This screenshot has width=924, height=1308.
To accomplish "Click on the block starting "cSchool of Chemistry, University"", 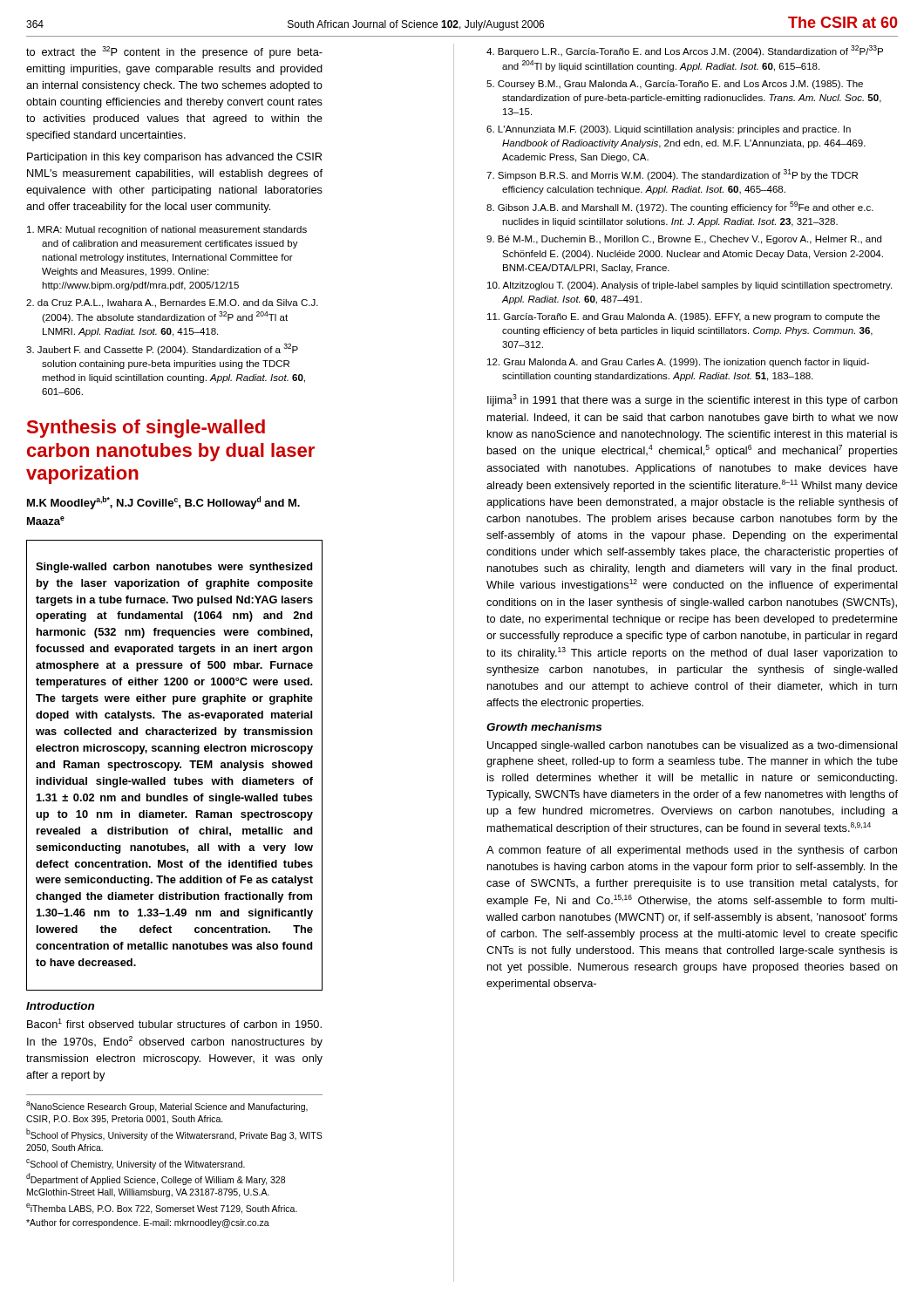I will click(136, 1162).
